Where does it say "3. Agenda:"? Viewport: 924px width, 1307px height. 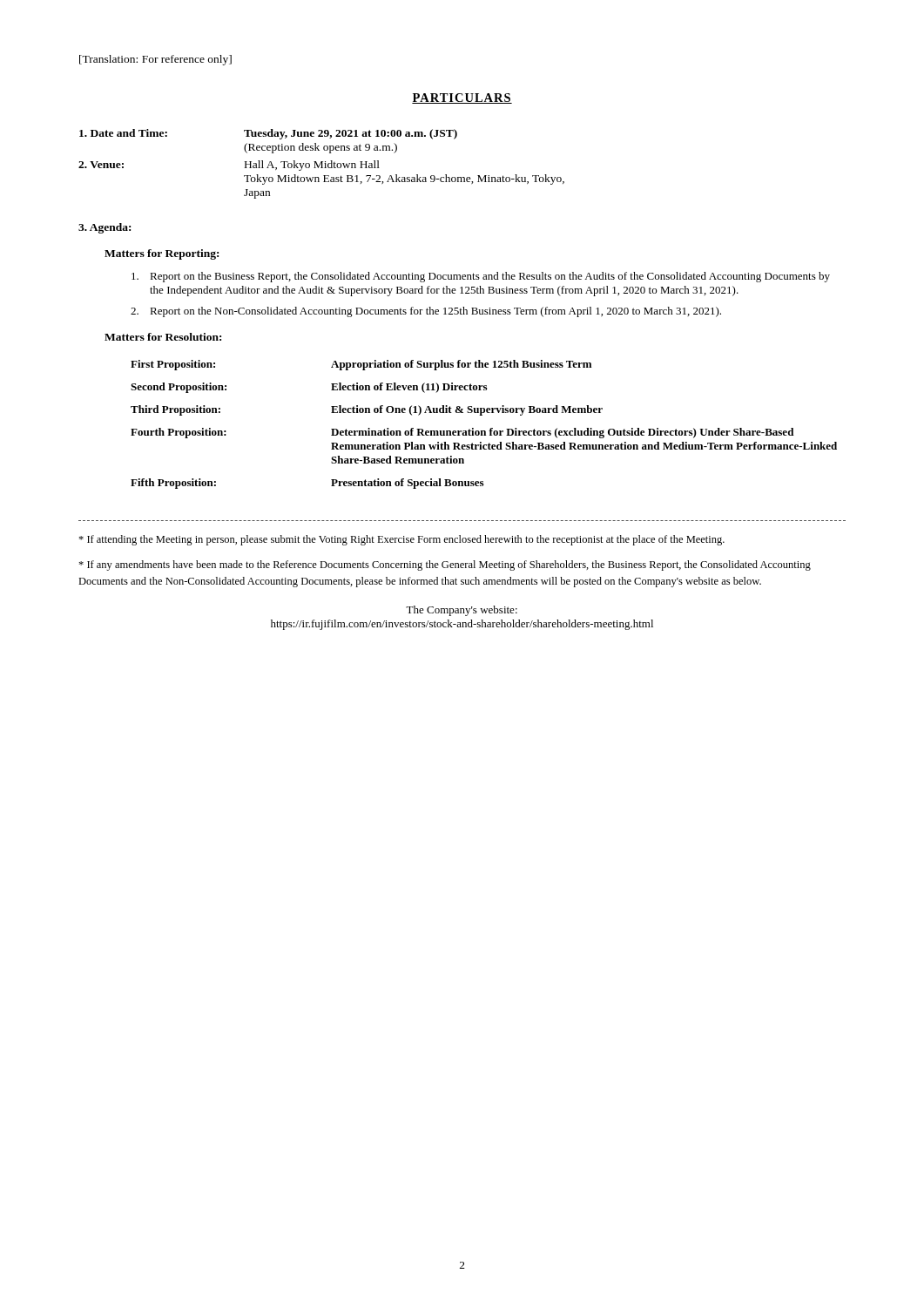coord(105,227)
